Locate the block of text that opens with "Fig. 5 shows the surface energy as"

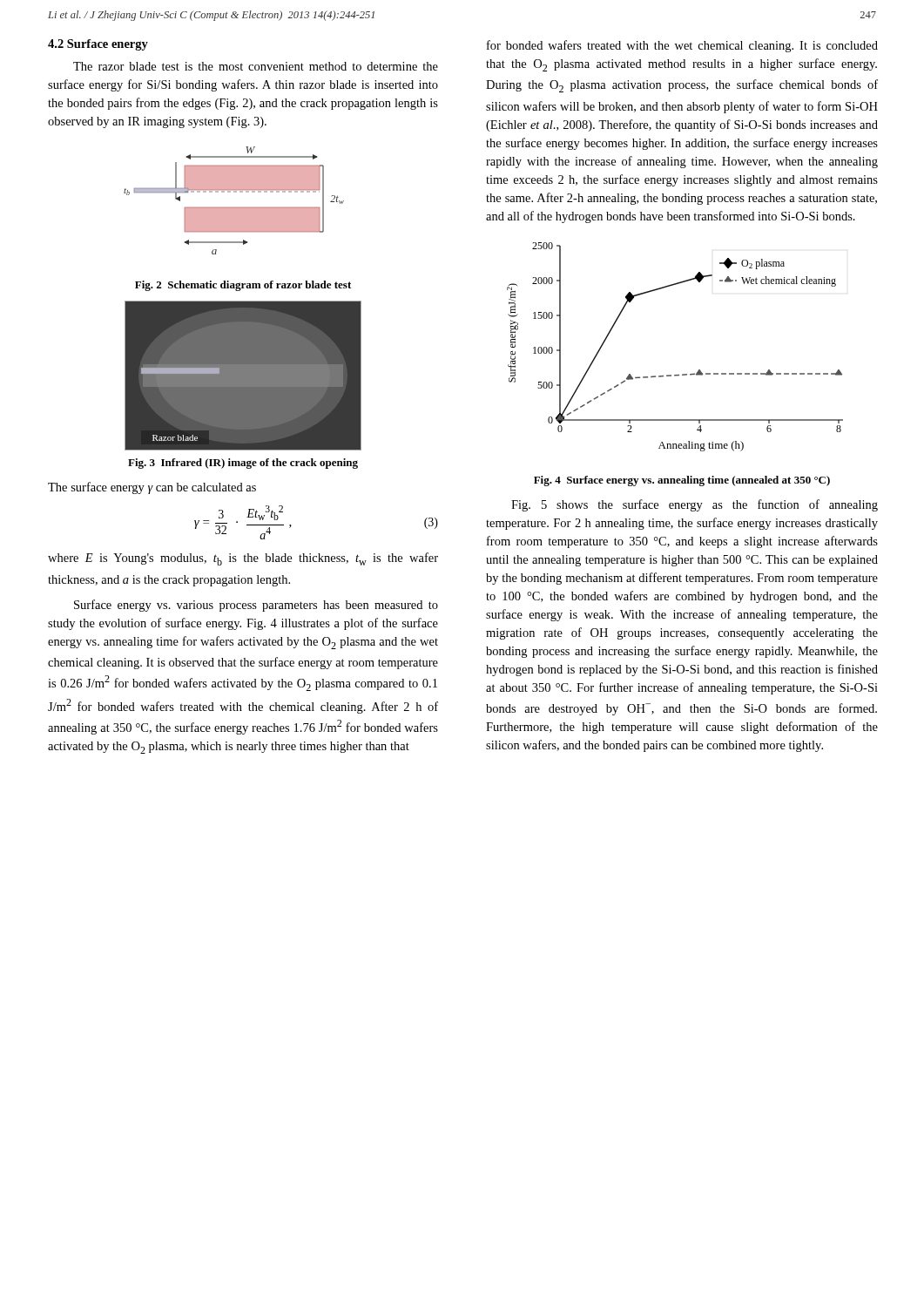[682, 625]
